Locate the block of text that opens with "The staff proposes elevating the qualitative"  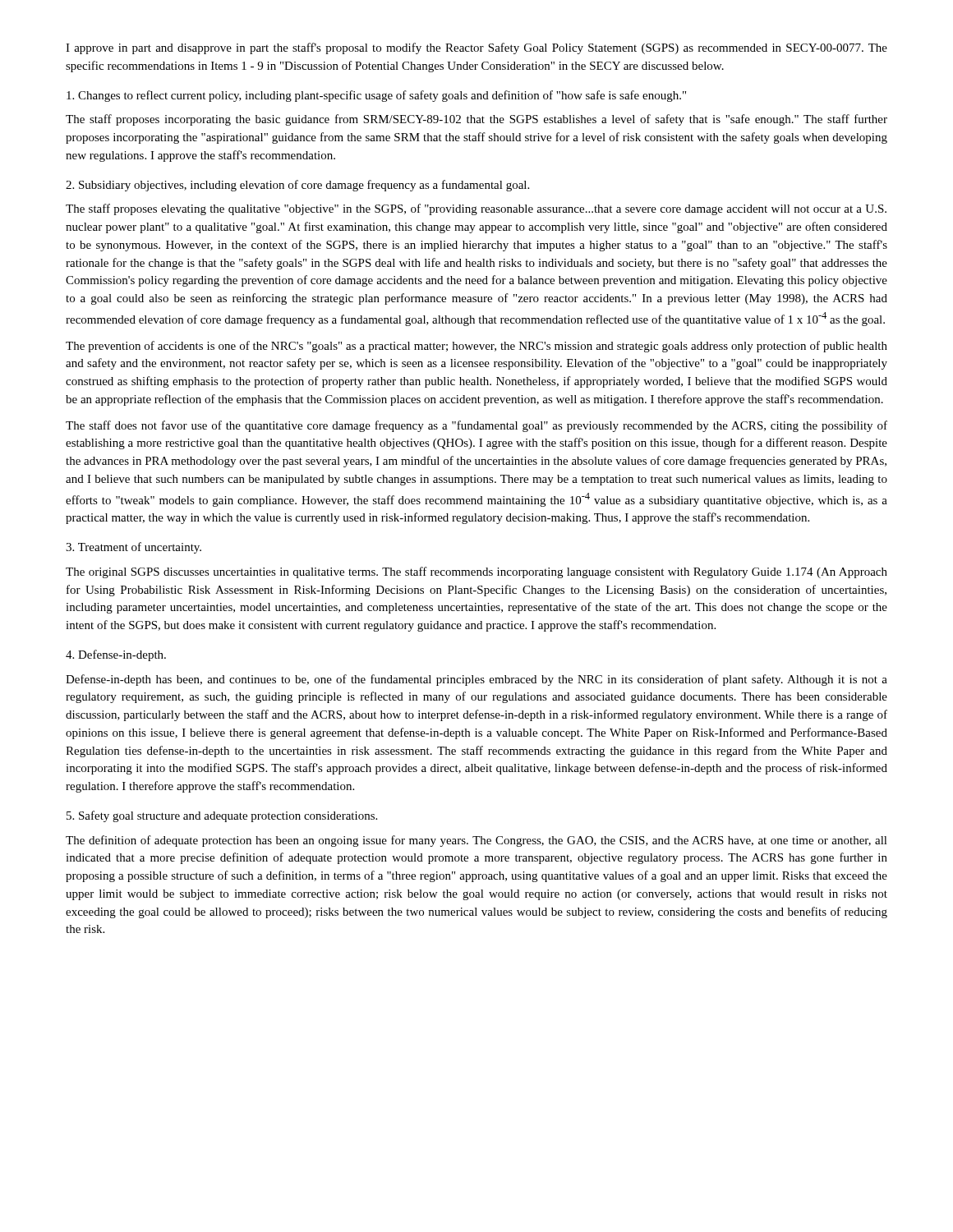click(x=476, y=265)
